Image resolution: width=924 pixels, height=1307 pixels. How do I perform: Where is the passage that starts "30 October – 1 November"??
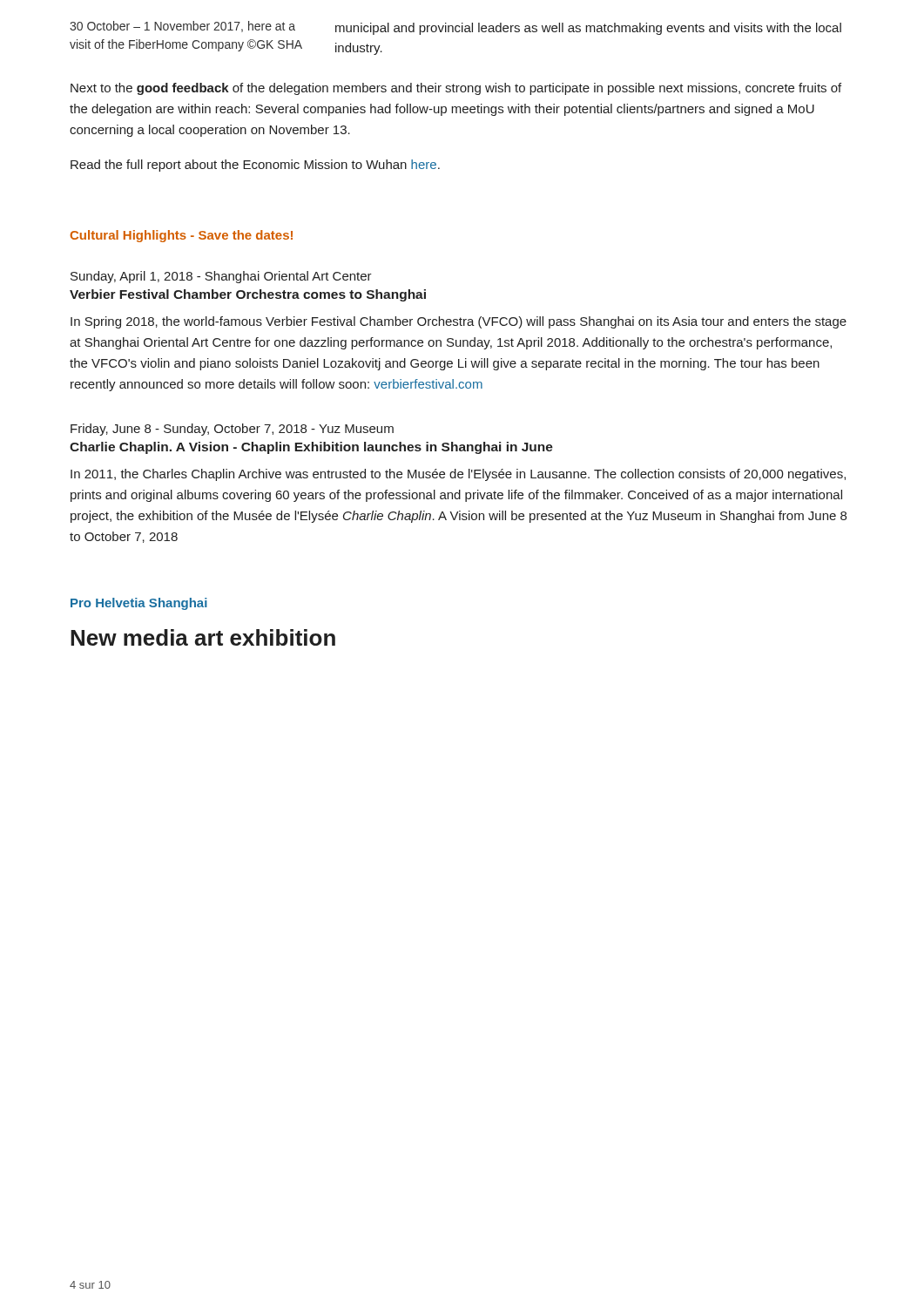pos(186,35)
